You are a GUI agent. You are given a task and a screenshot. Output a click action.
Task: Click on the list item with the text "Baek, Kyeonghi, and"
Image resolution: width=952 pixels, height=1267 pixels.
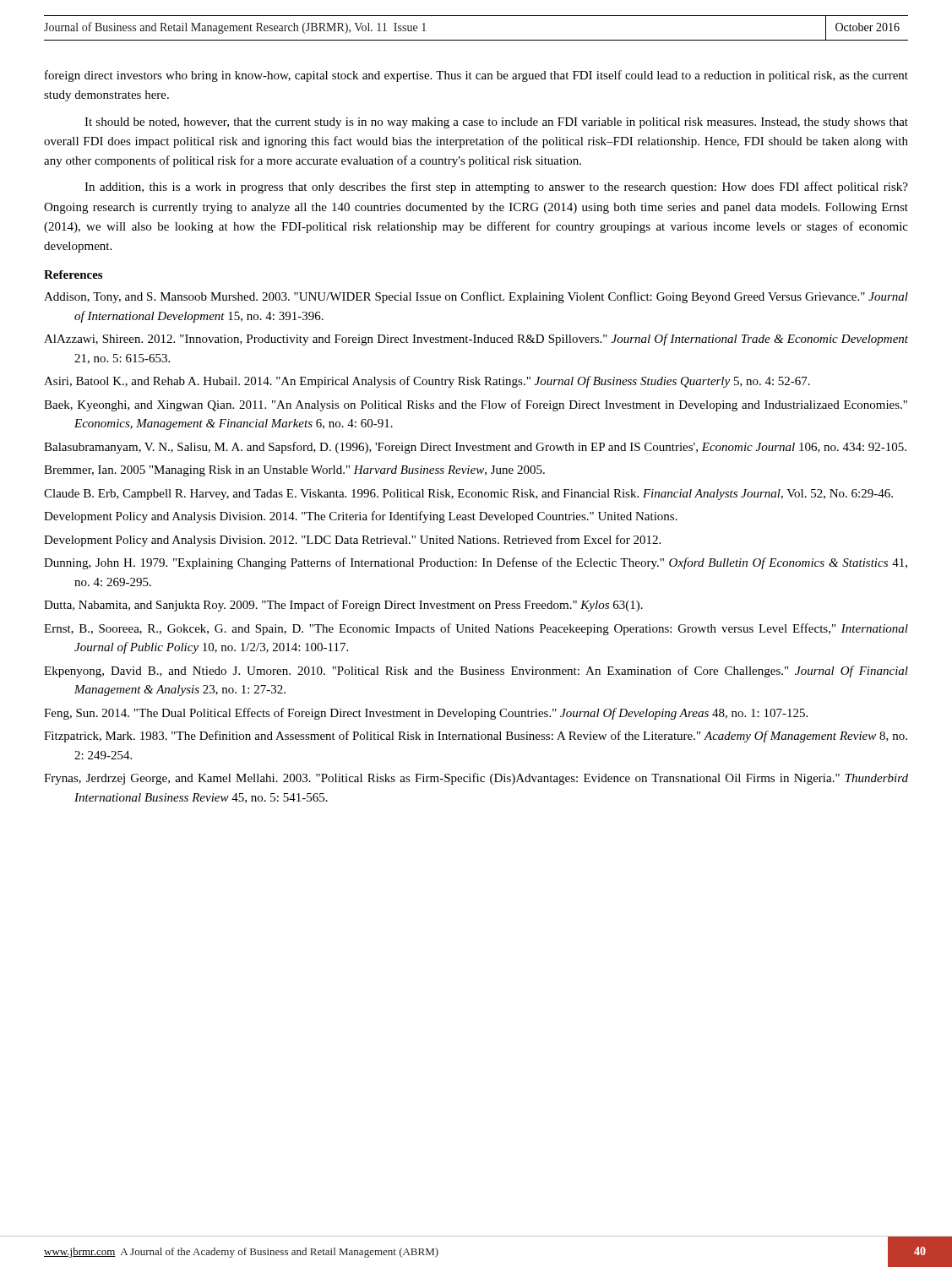coord(476,414)
